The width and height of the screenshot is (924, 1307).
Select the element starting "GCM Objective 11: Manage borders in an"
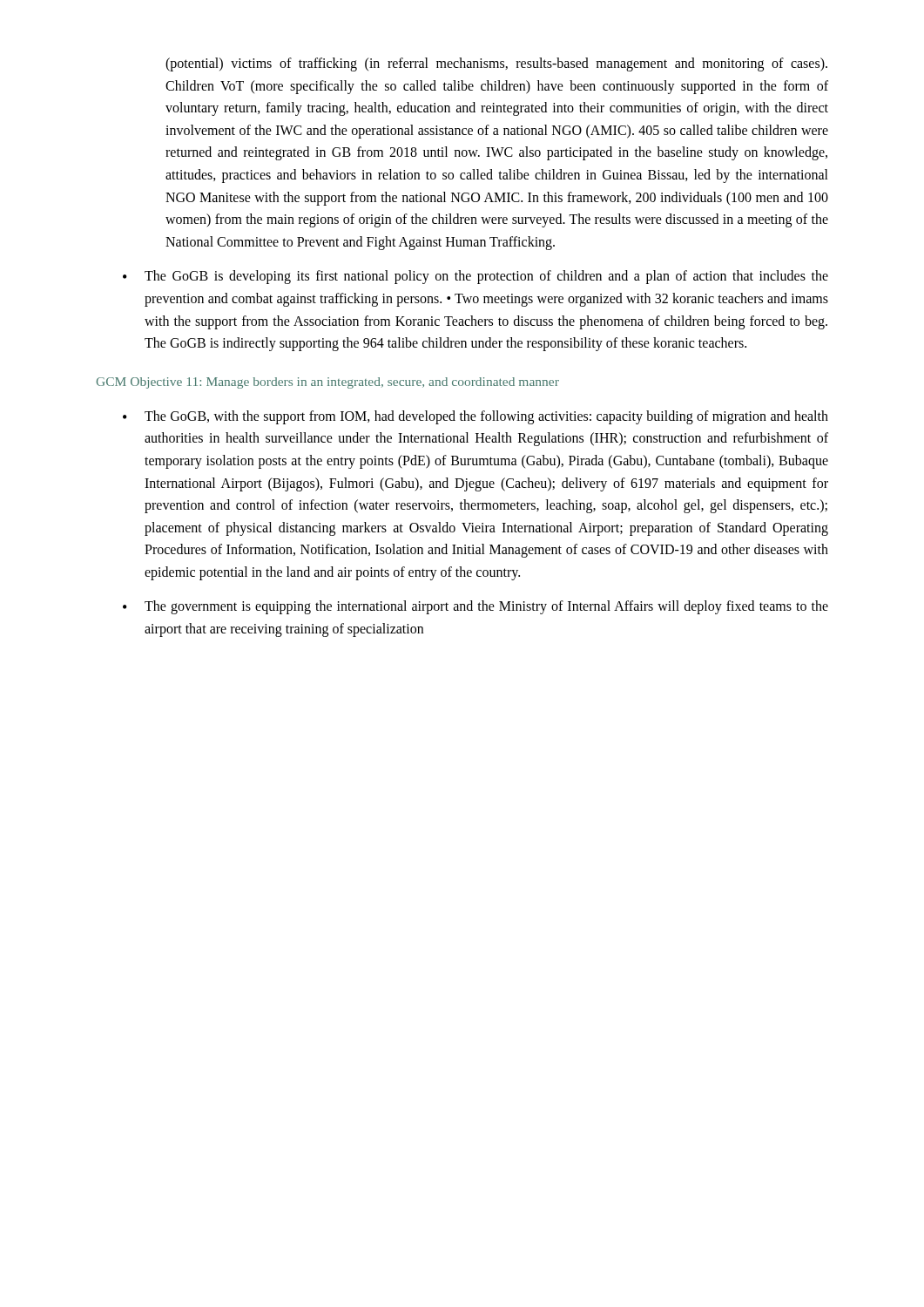click(327, 381)
